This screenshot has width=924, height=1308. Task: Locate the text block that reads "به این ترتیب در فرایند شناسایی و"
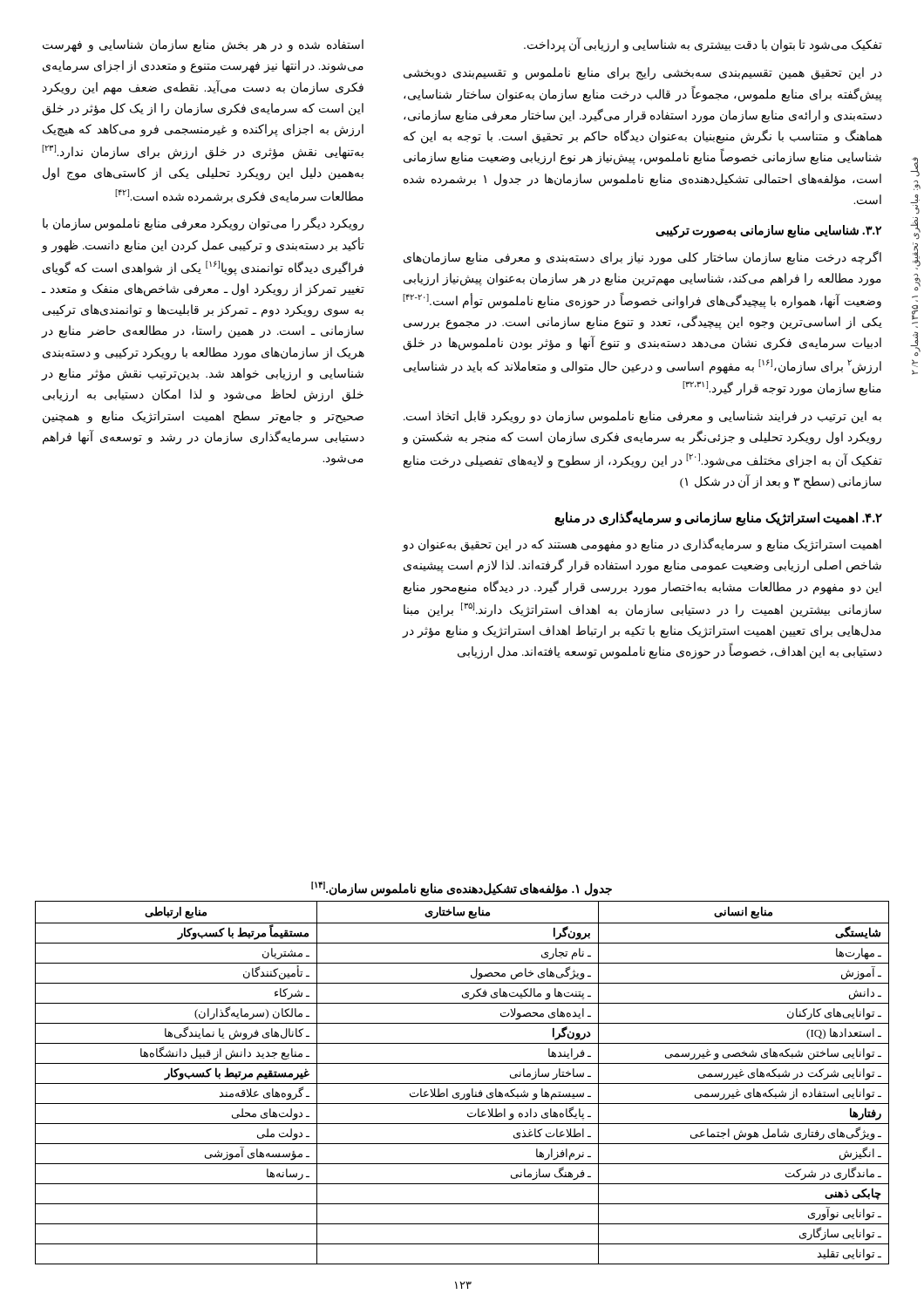642,449
